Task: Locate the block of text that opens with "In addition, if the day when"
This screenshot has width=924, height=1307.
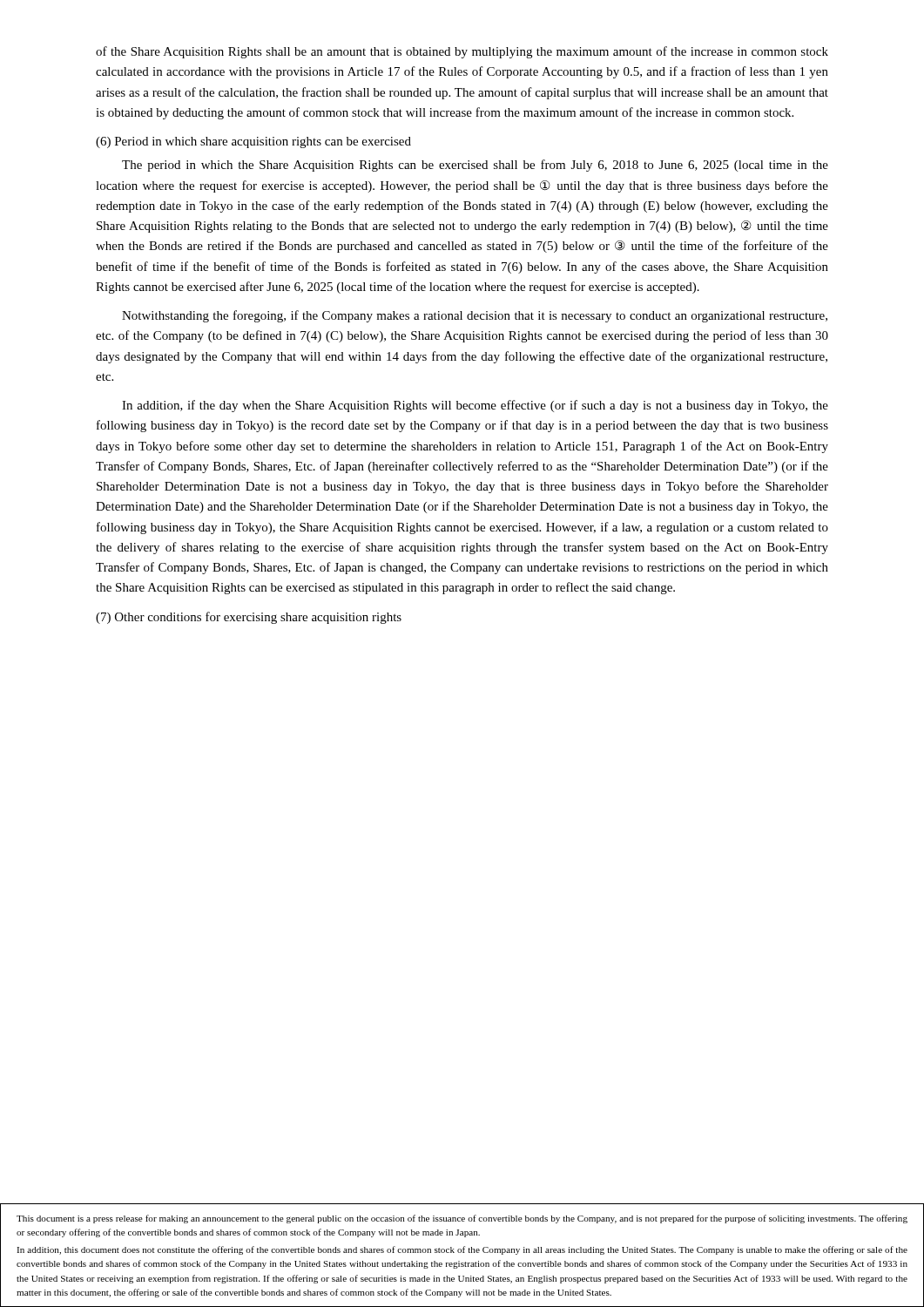Action: [x=462, y=496]
